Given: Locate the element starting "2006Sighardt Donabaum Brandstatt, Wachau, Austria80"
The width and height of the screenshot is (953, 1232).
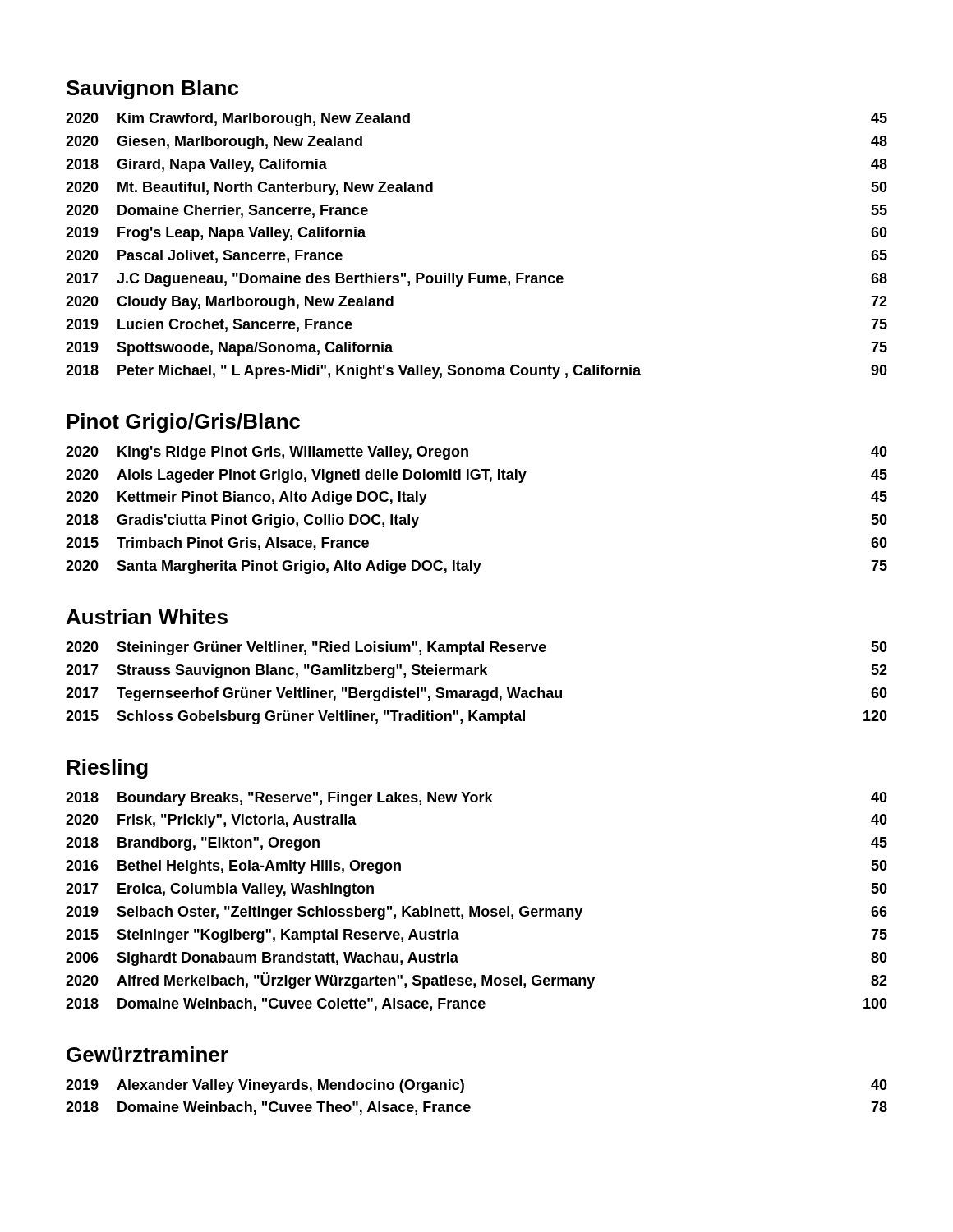Looking at the screenshot, I should pos(82,958).
